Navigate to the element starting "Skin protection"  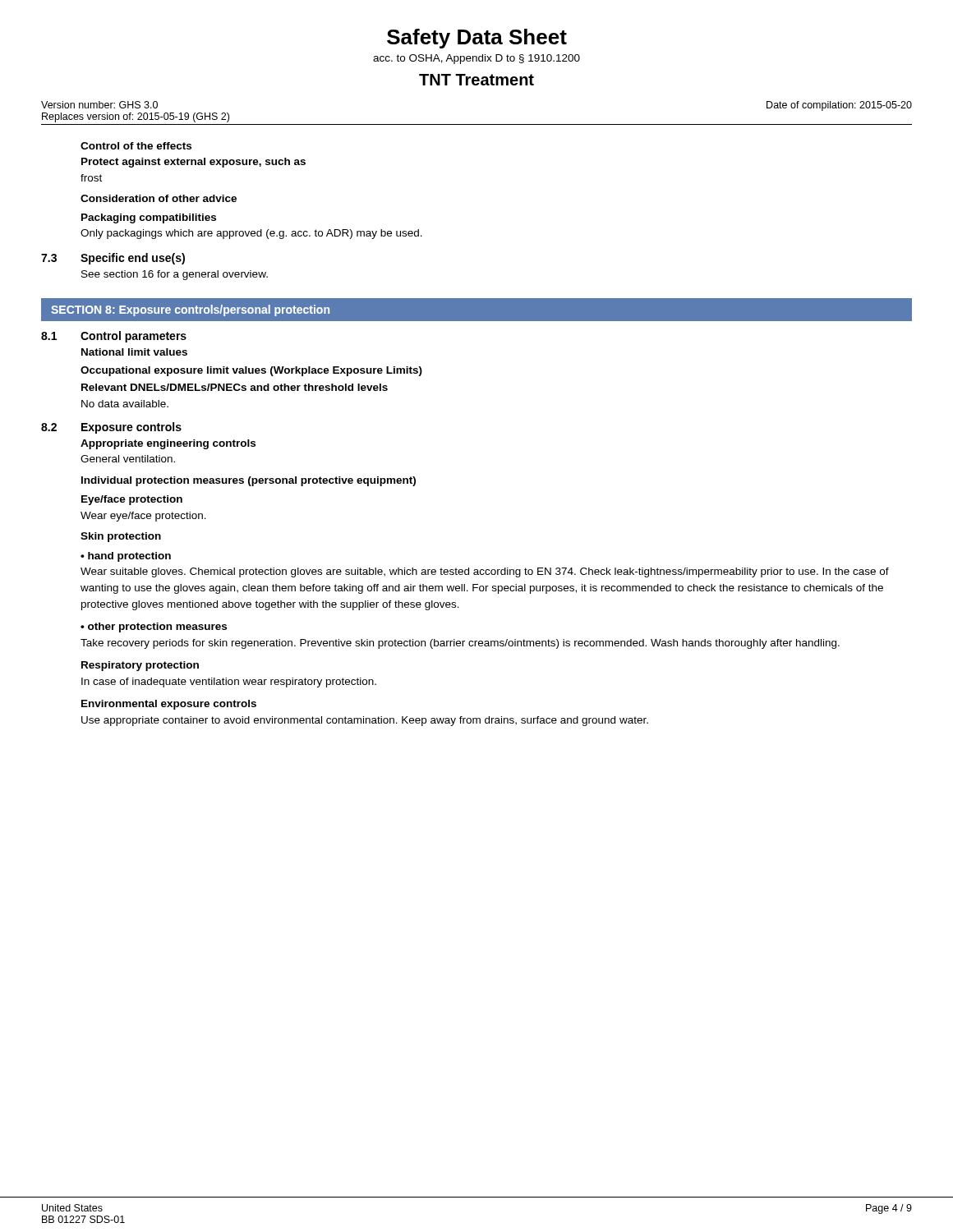tap(121, 536)
